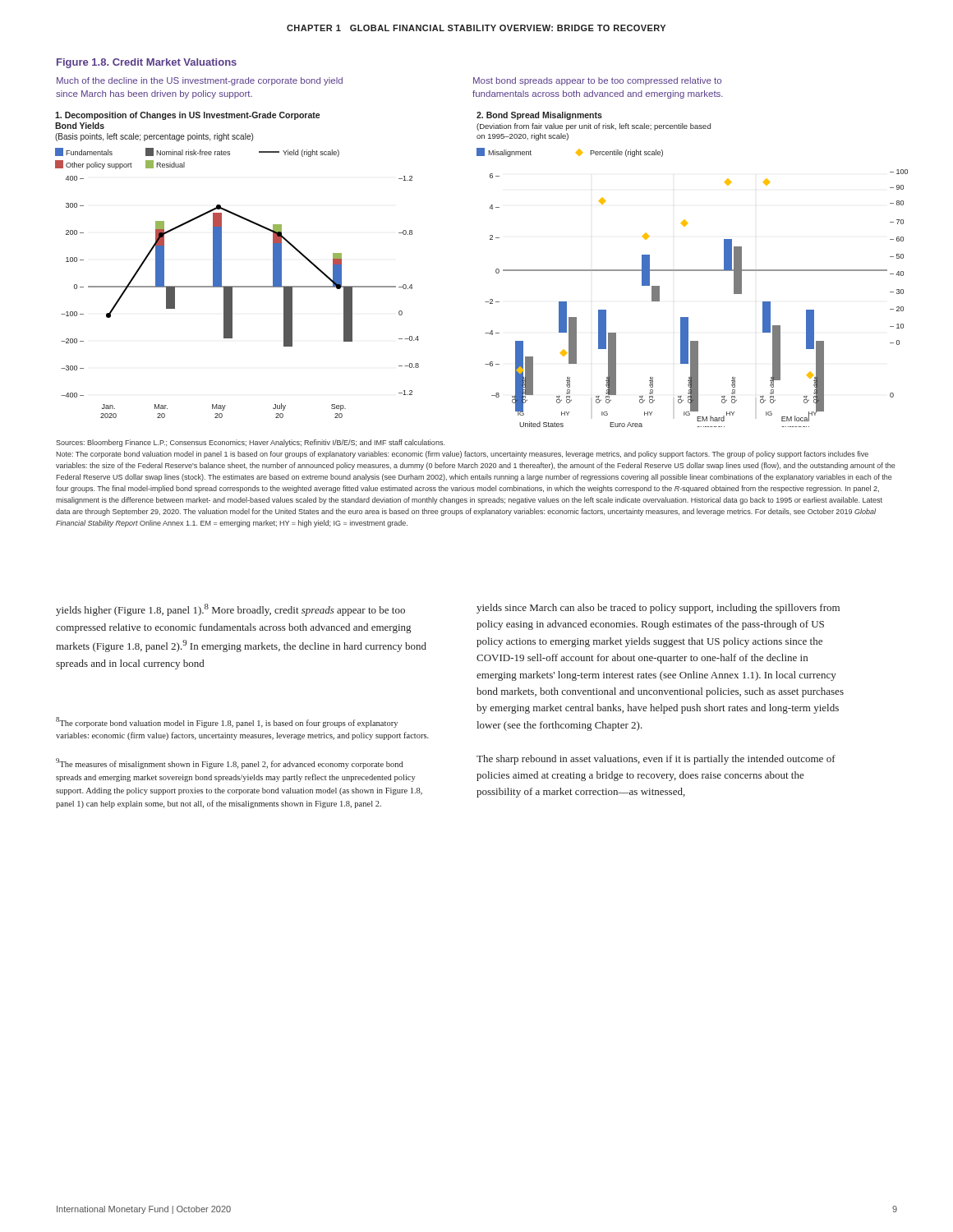
Task: Navigate to the block starting "Sources: Bloomberg Finance L.P.; Consensus"
Action: pos(476,483)
